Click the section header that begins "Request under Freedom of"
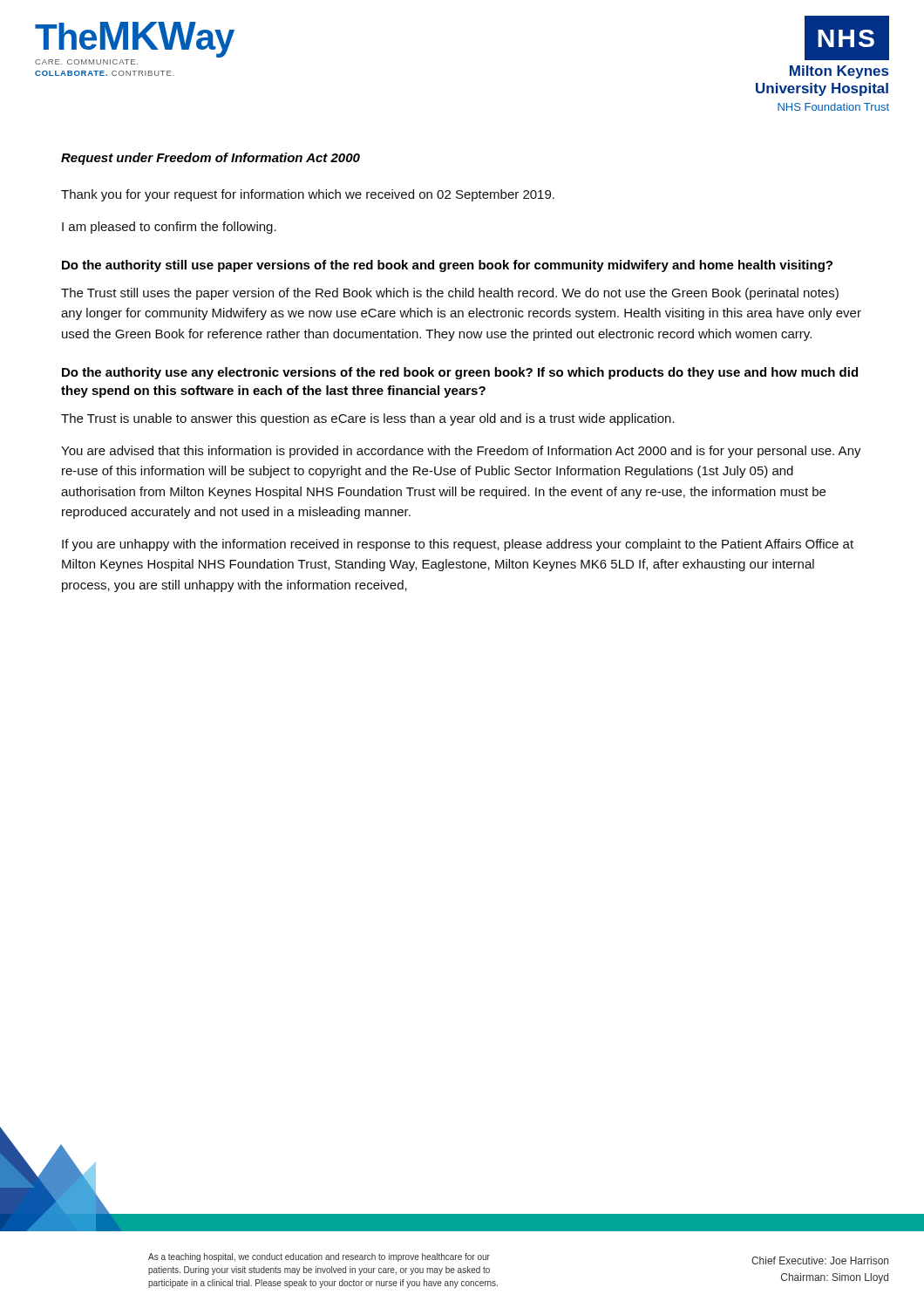The height and width of the screenshot is (1308, 924). tap(210, 157)
